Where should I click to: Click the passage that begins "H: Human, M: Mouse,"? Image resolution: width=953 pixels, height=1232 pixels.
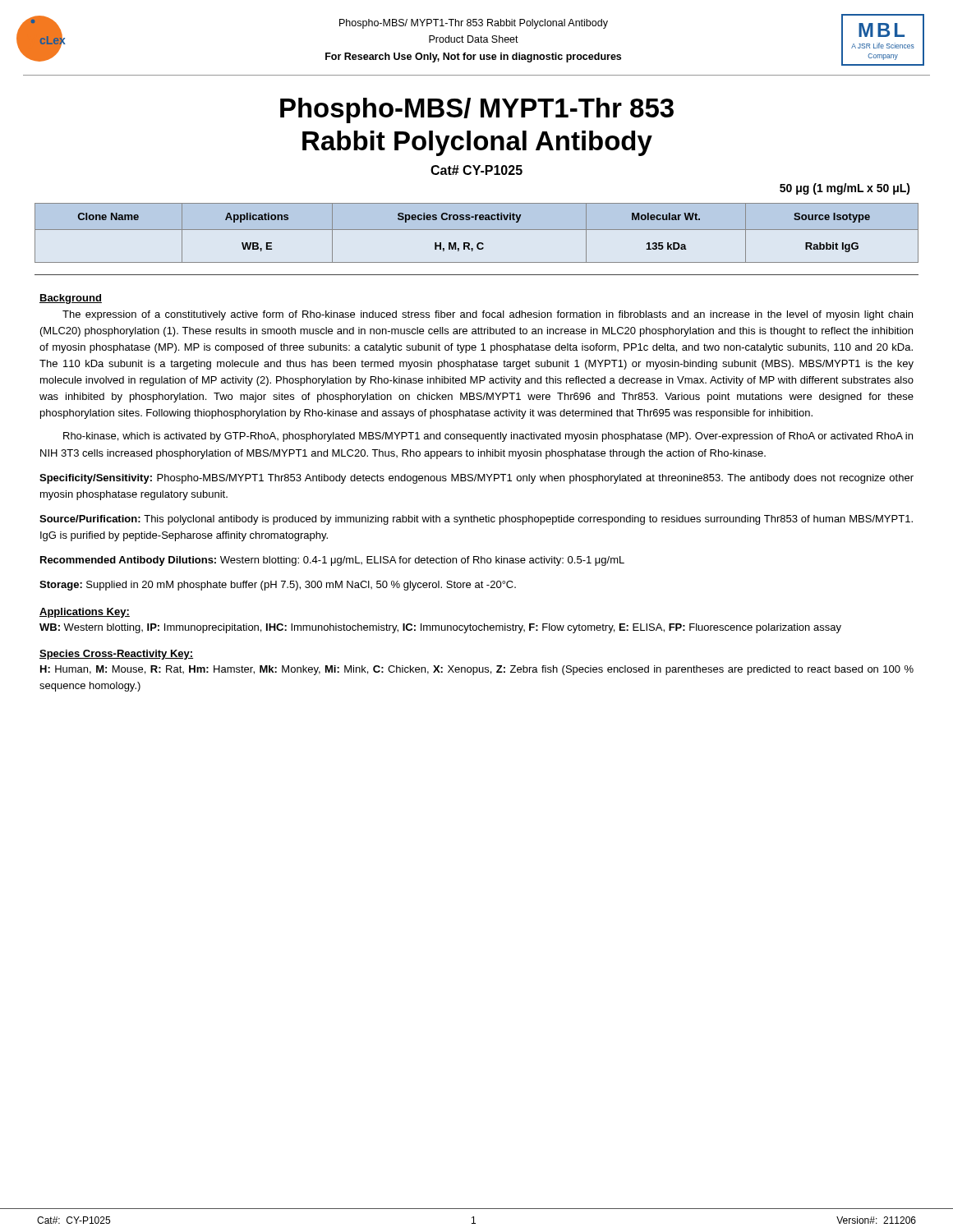(476, 677)
